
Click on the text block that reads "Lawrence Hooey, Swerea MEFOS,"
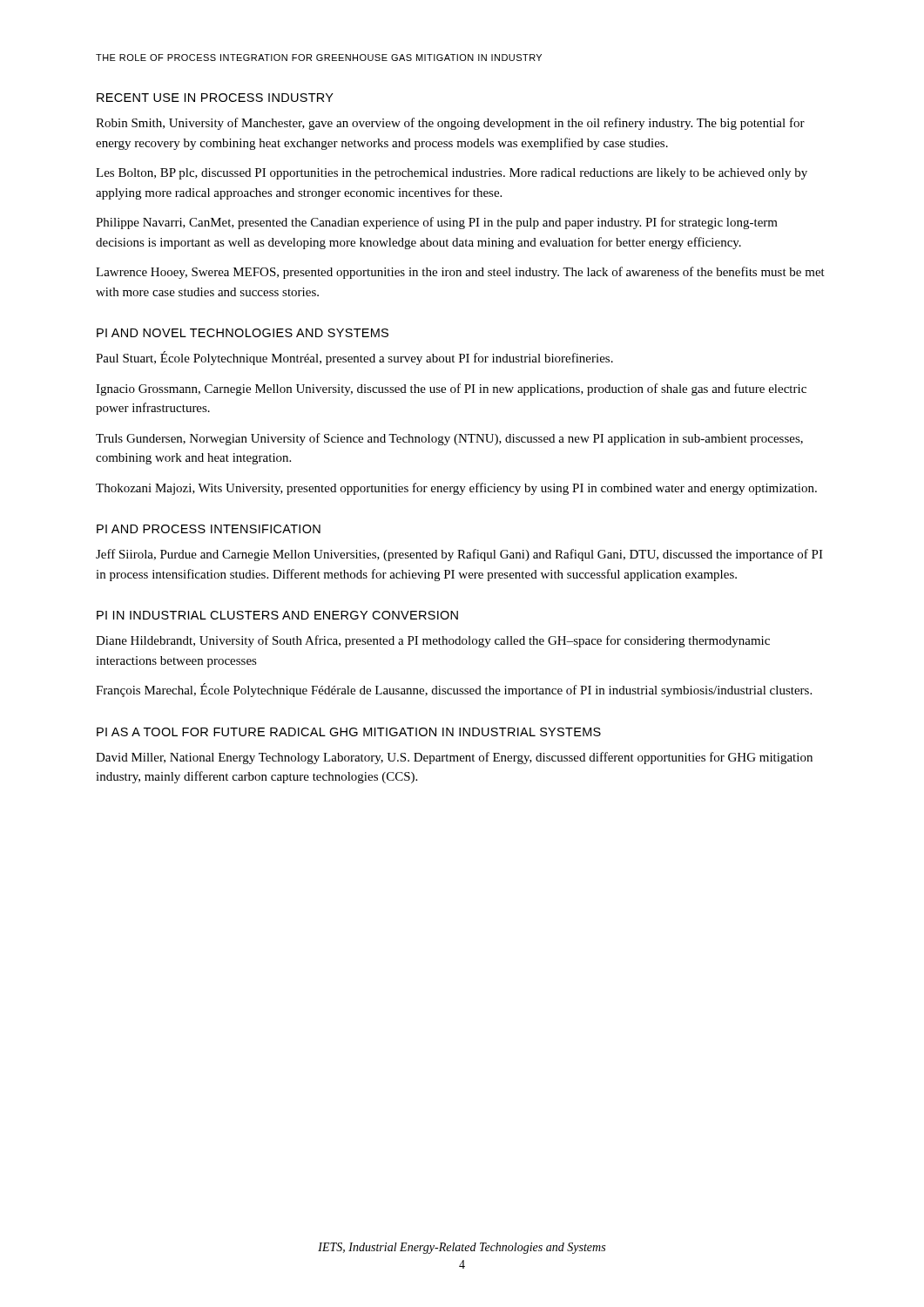[x=460, y=282]
